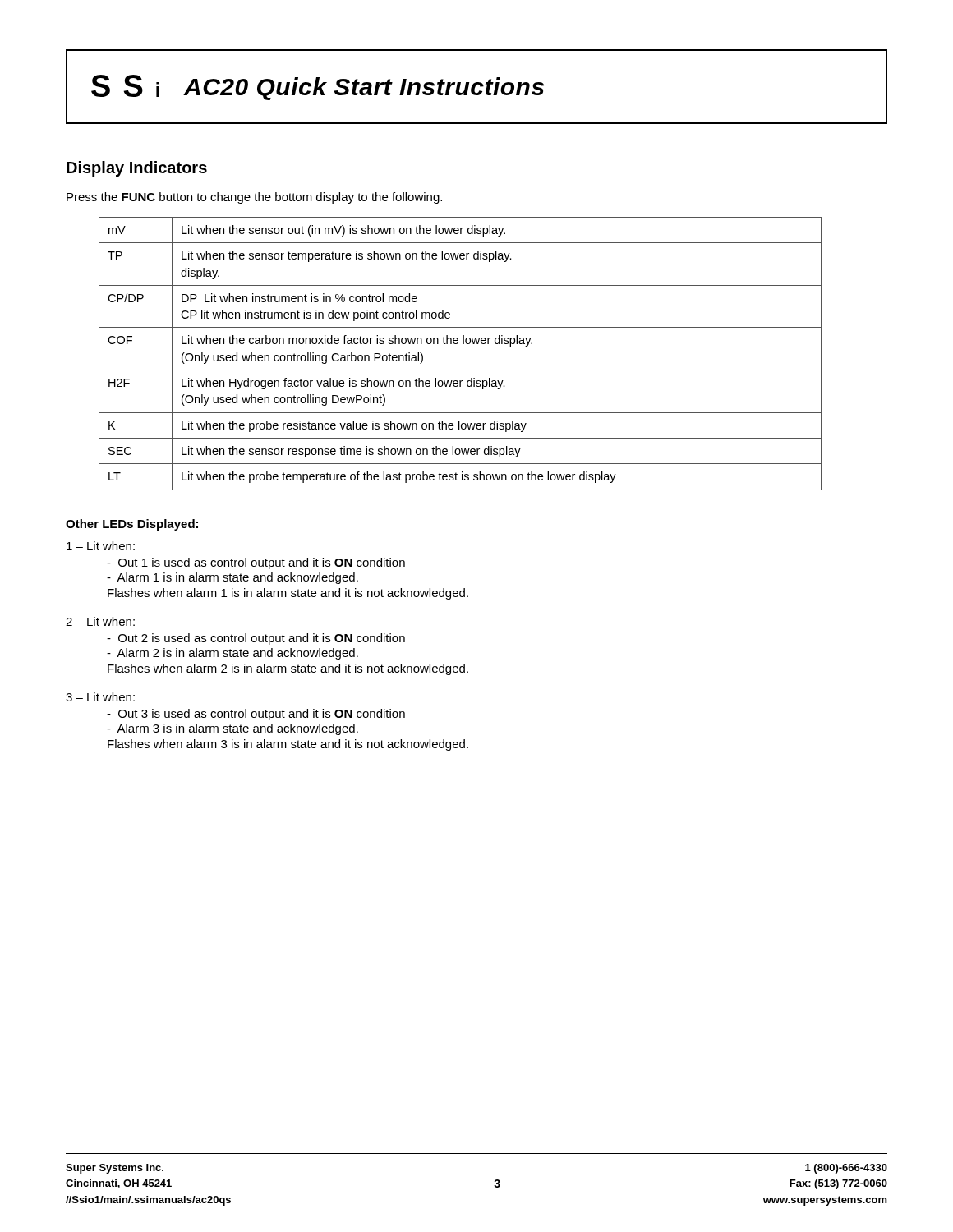
Task: Click a table
Action: click(476, 353)
